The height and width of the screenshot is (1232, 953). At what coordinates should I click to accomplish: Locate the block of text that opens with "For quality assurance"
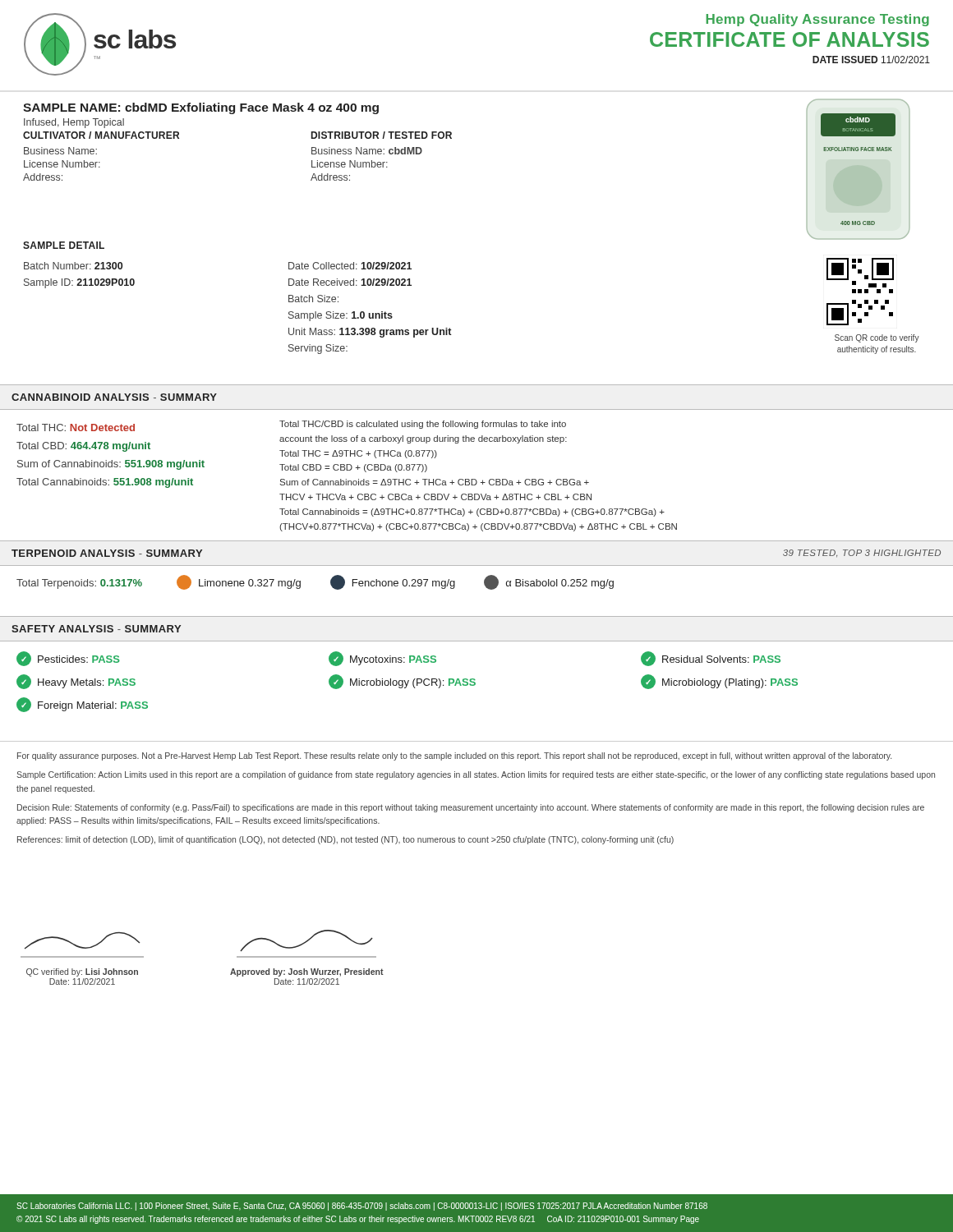476,798
